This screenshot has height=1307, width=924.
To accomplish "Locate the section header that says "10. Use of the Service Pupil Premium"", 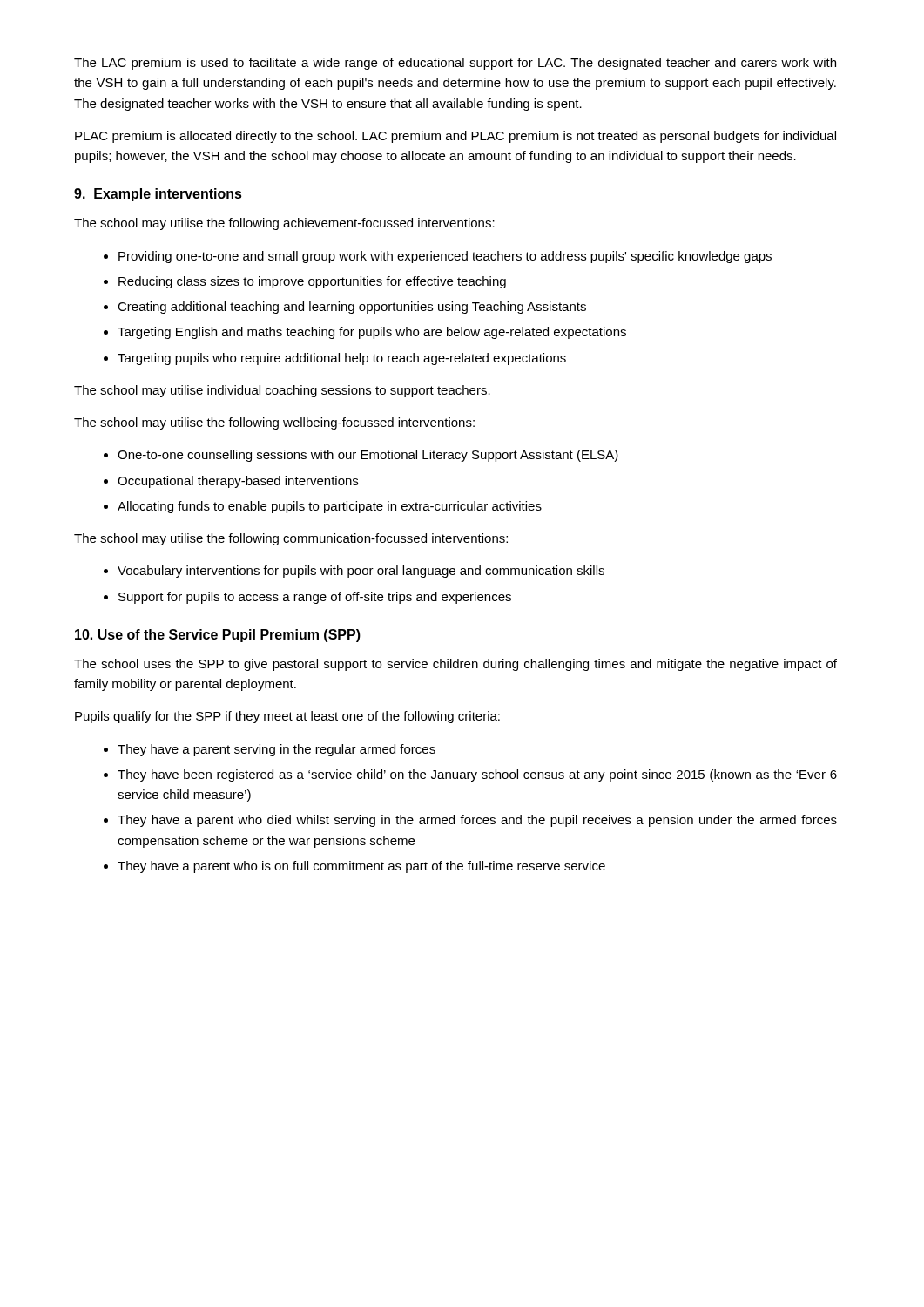I will (217, 635).
